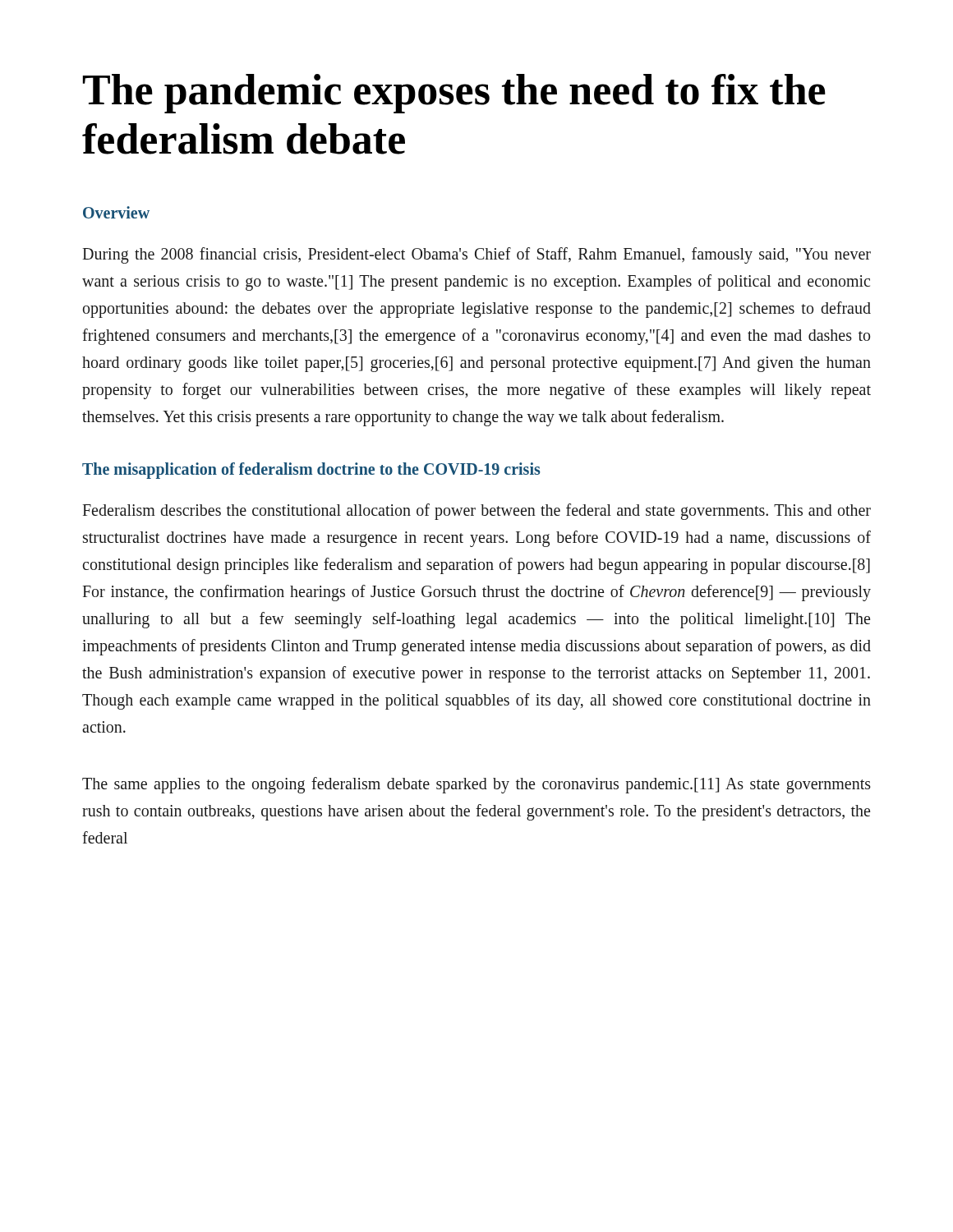
Task: Click on the text block with the text "During the 2008"
Action: (x=476, y=335)
